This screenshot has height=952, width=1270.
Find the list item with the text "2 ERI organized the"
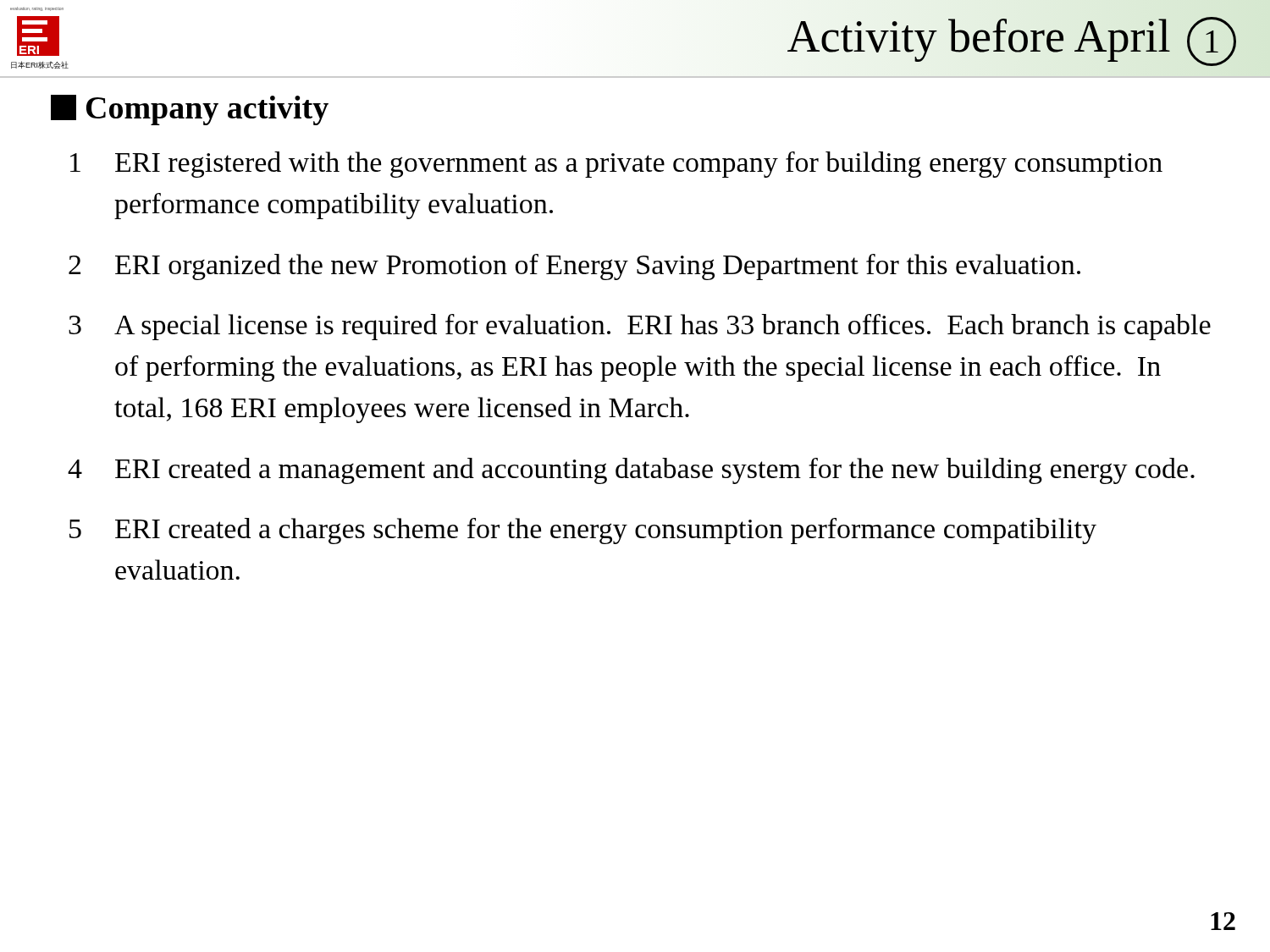point(643,264)
